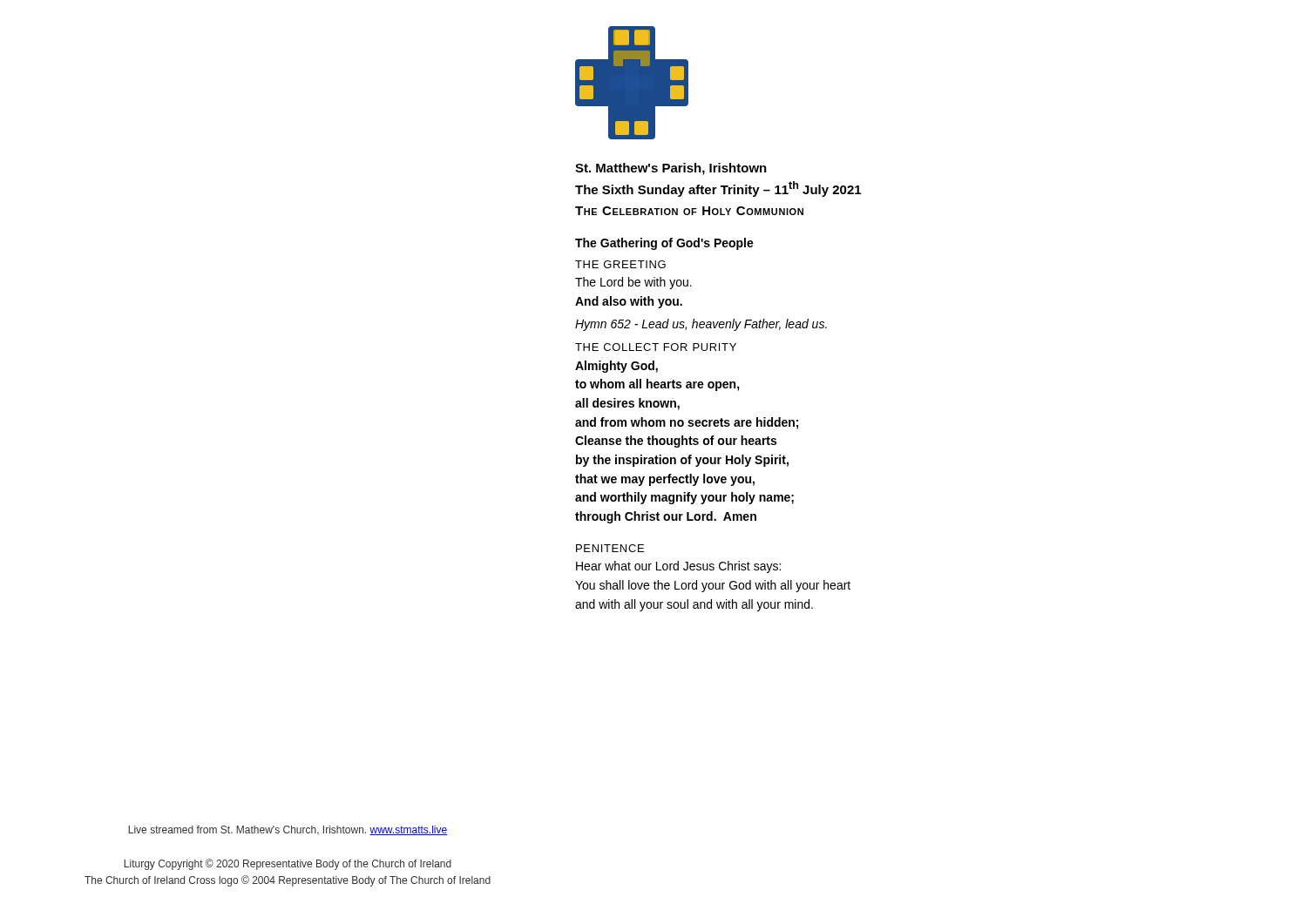Point to the block beginning "THE GREETING The"
The image size is (1307, 924).
click(x=634, y=283)
